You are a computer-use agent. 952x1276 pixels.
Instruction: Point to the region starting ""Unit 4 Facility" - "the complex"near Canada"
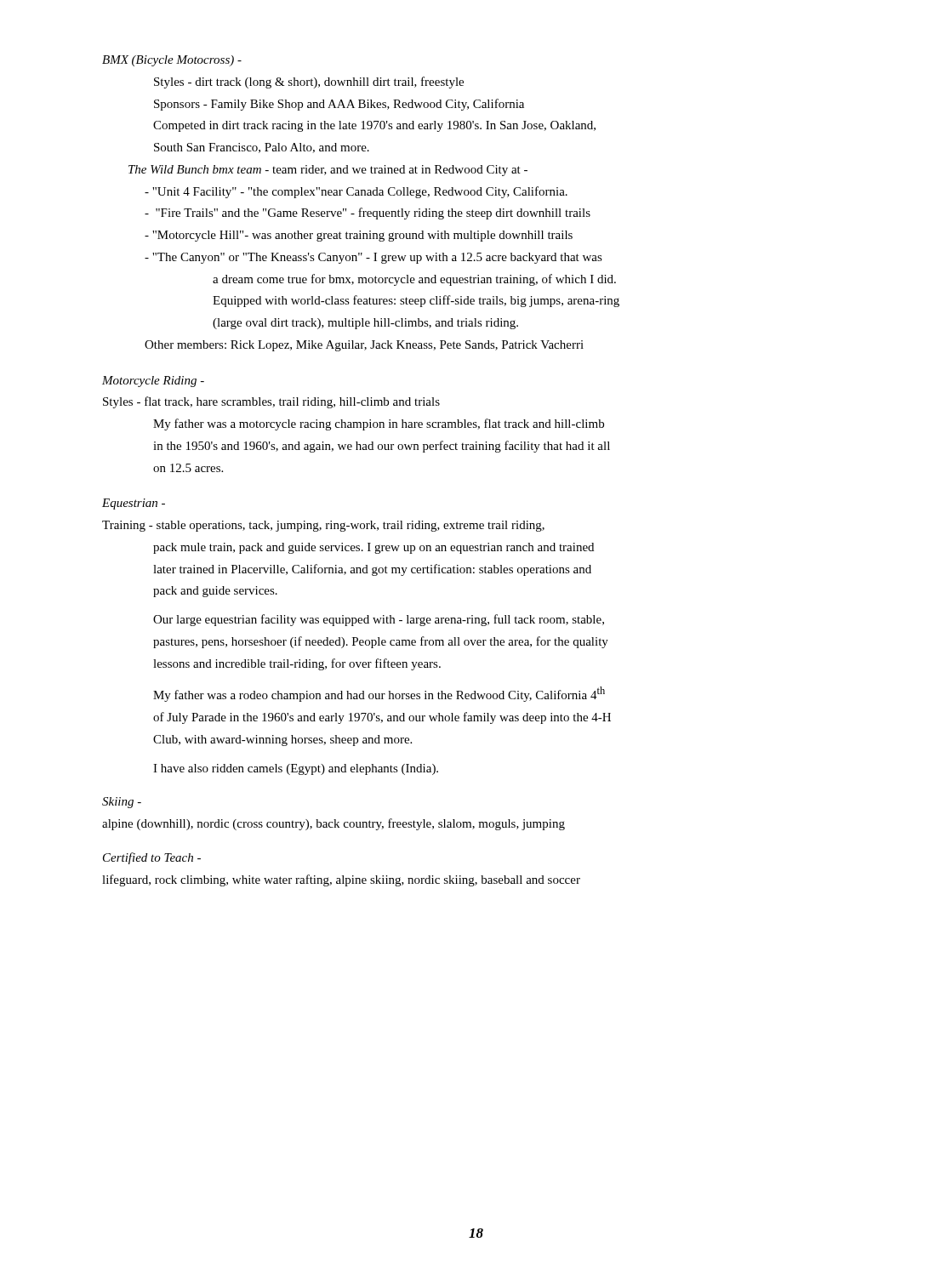point(506,192)
